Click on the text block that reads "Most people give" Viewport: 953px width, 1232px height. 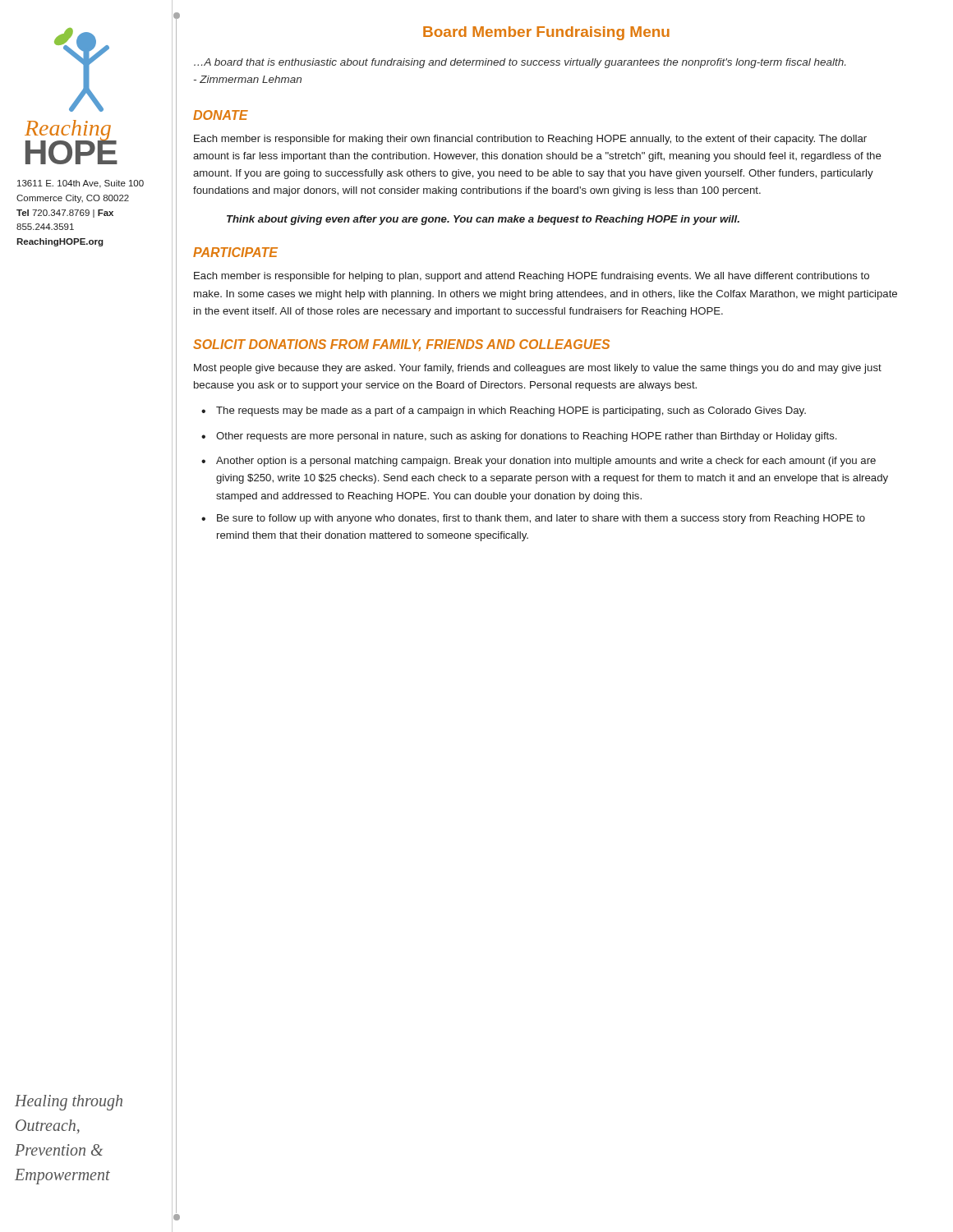point(537,376)
